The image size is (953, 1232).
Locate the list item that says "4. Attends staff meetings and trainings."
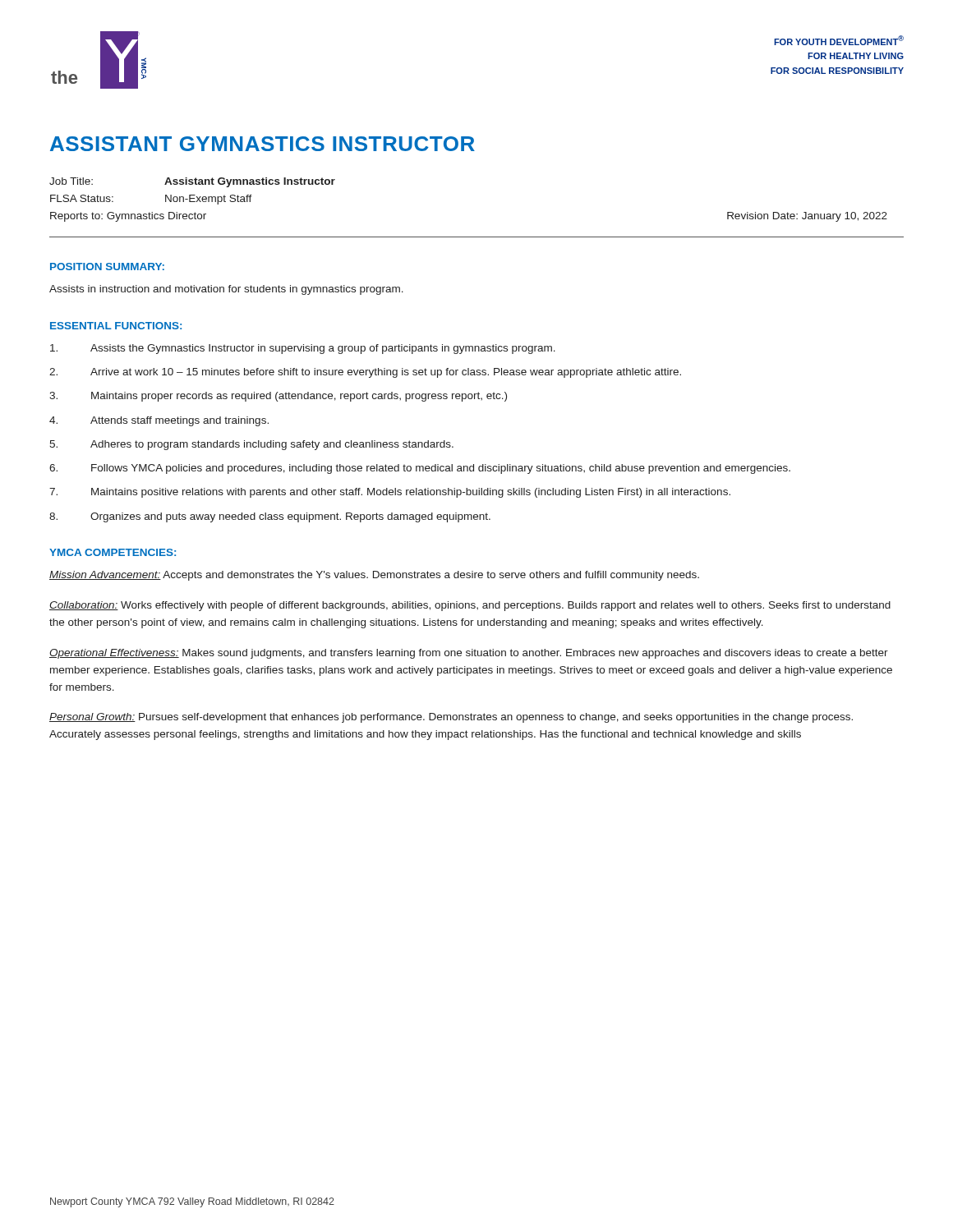(x=159, y=421)
